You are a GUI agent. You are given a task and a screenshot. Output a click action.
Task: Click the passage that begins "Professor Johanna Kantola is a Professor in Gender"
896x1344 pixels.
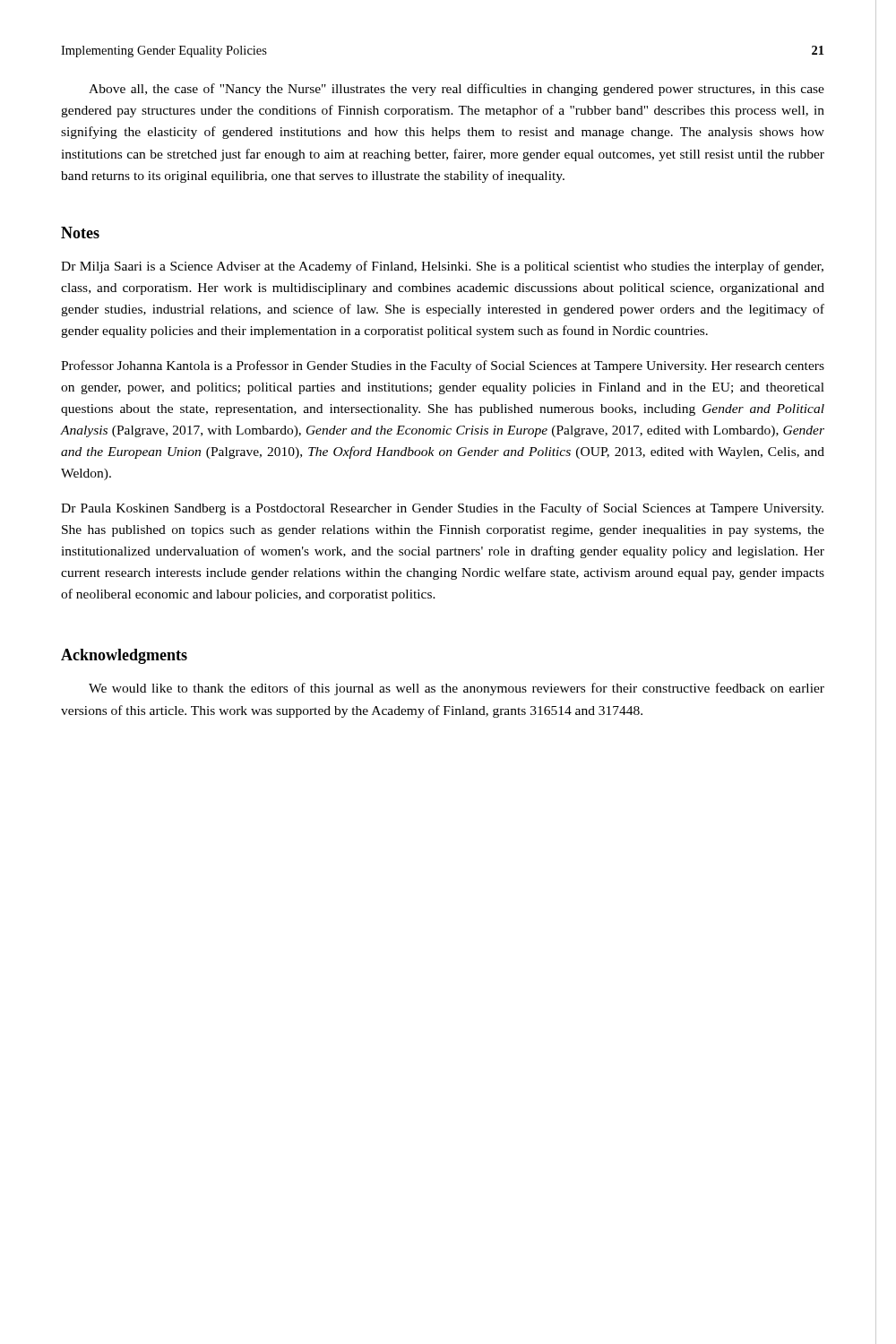click(443, 419)
